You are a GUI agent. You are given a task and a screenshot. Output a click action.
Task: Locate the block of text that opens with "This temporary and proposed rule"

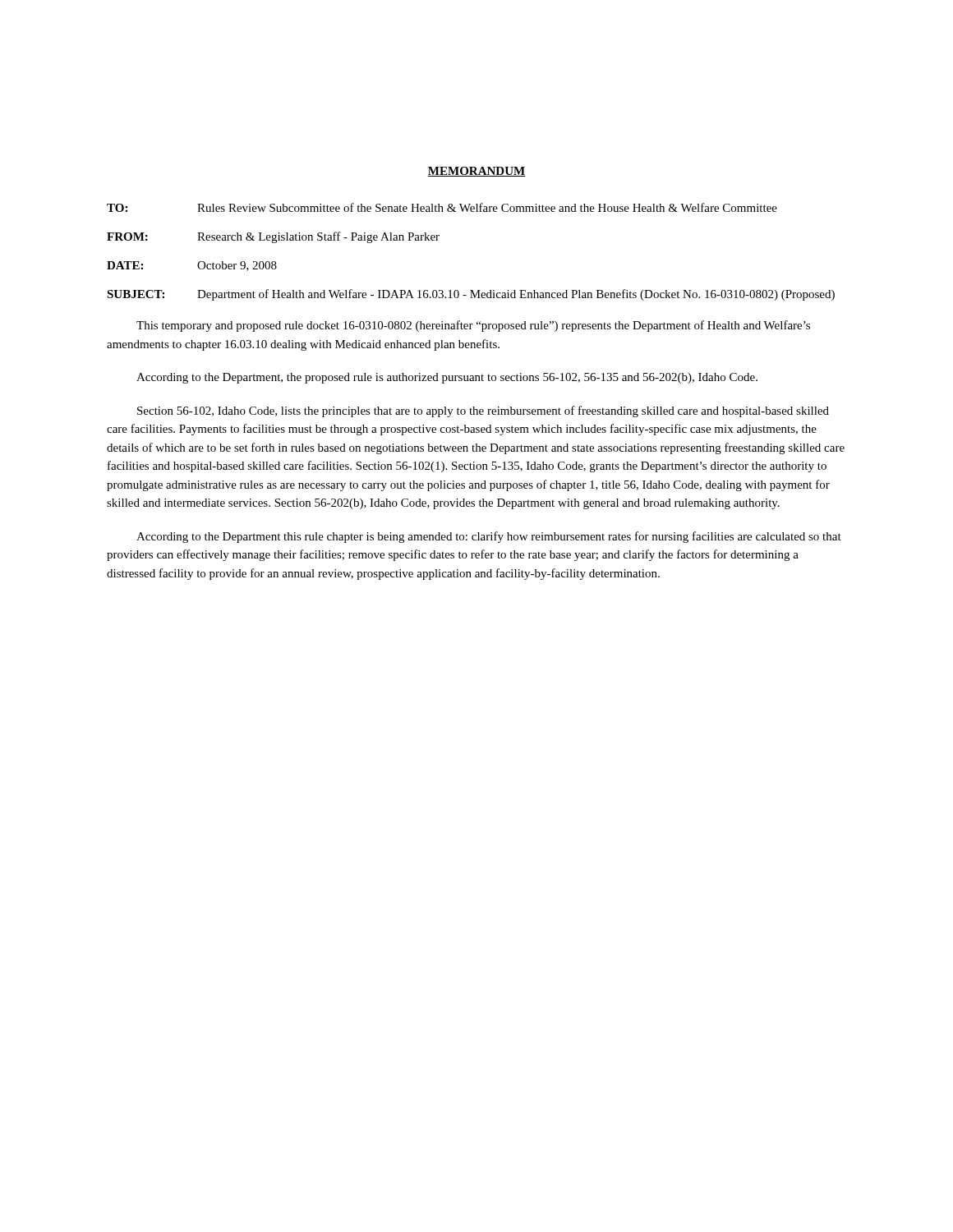pyautogui.click(x=459, y=334)
